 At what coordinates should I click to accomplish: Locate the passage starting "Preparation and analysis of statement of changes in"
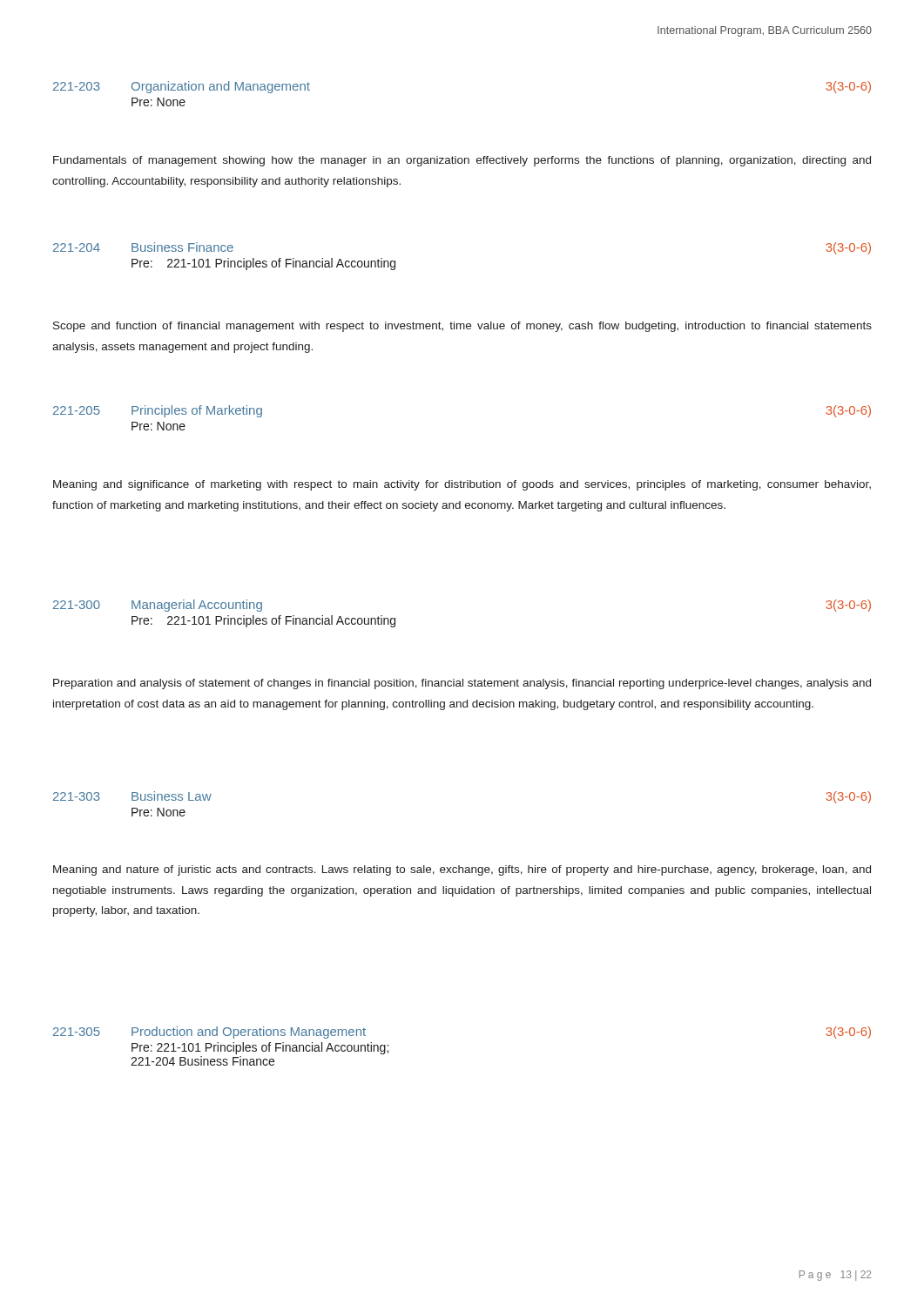[462, 693]
